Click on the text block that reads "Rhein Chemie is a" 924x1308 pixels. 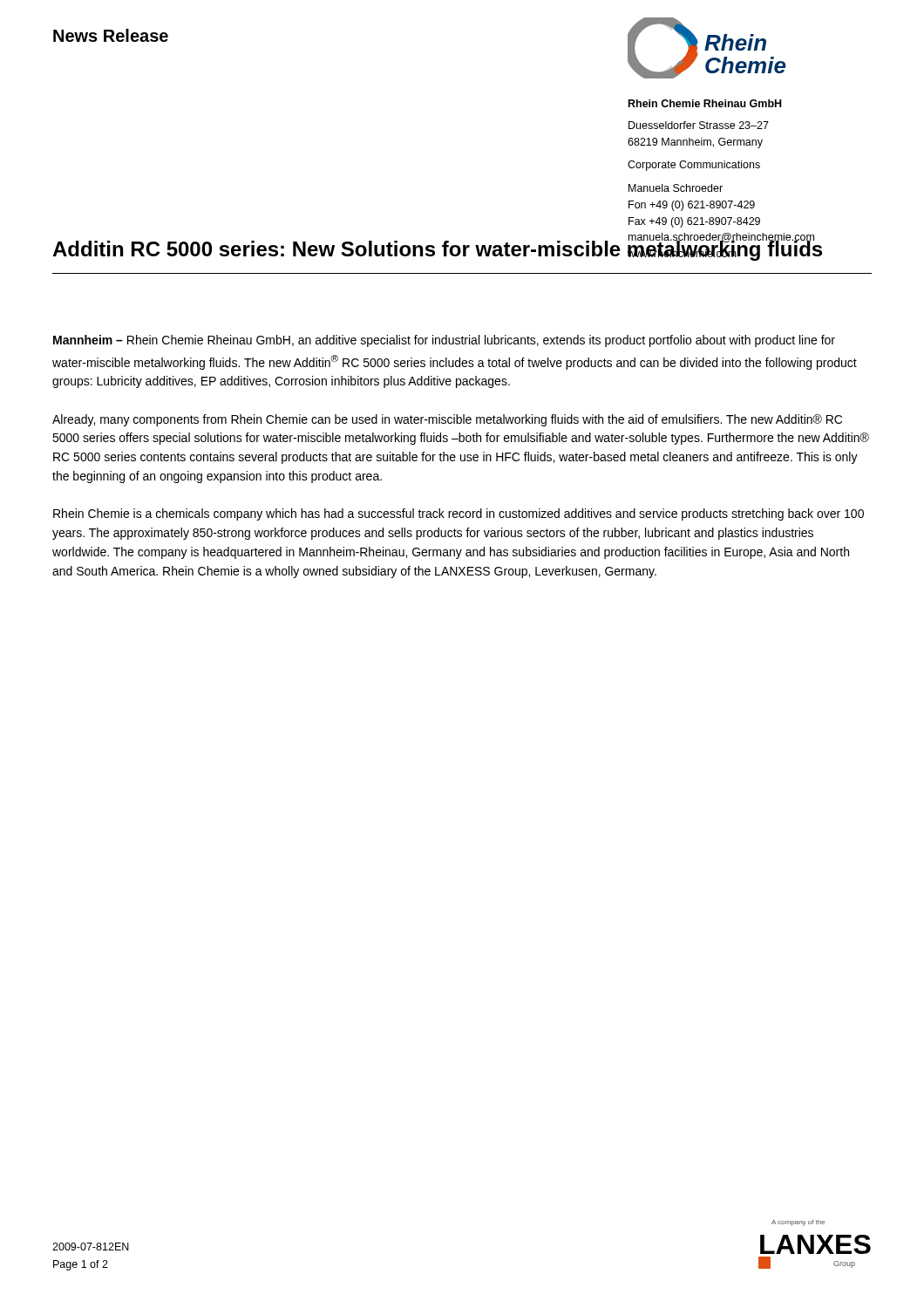462,543
